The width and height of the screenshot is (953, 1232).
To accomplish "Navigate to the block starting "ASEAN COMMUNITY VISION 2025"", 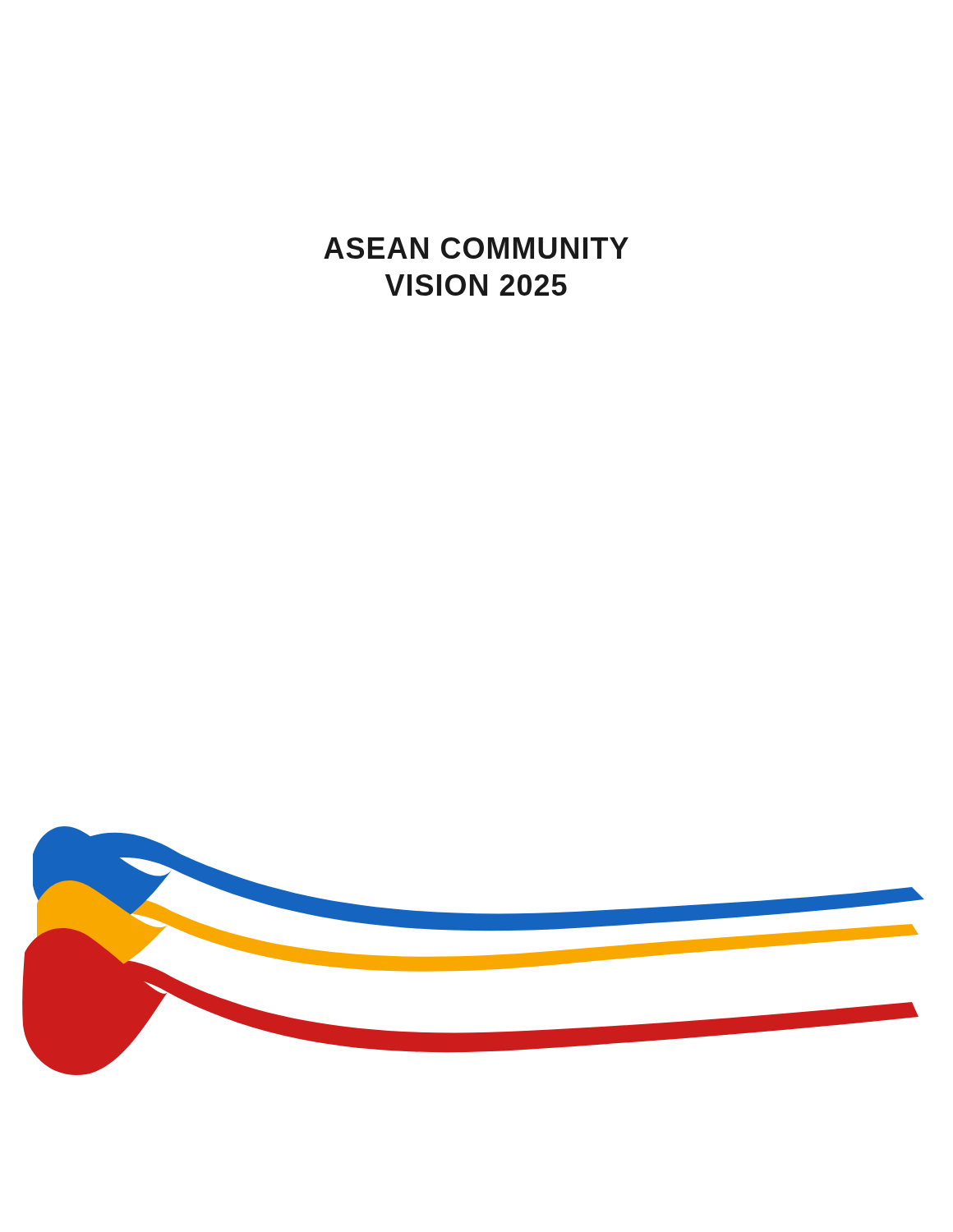I will click(476, 267).
